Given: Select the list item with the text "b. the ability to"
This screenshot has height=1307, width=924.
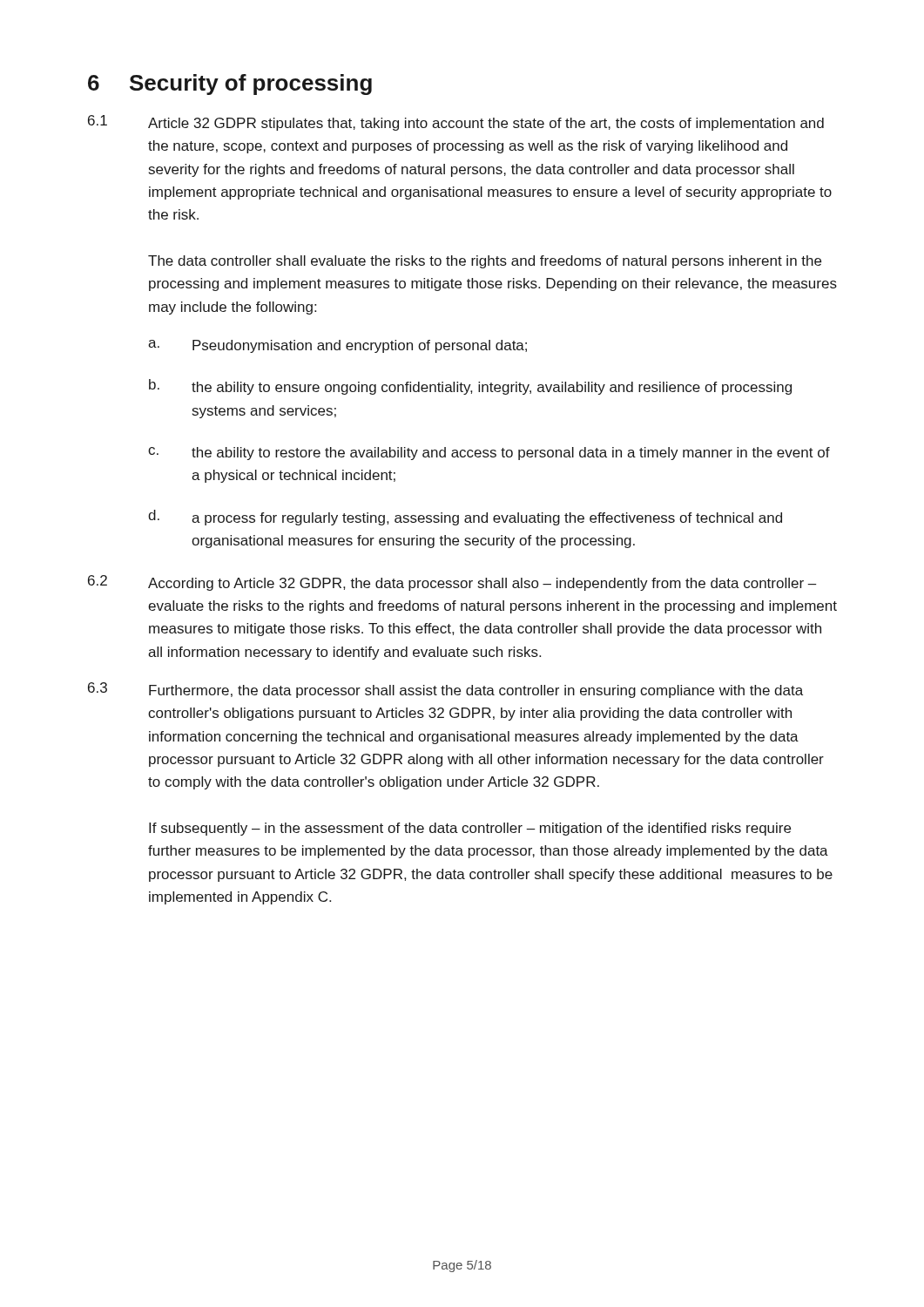Looking at the screenshot, I should (x=492, y=400).
